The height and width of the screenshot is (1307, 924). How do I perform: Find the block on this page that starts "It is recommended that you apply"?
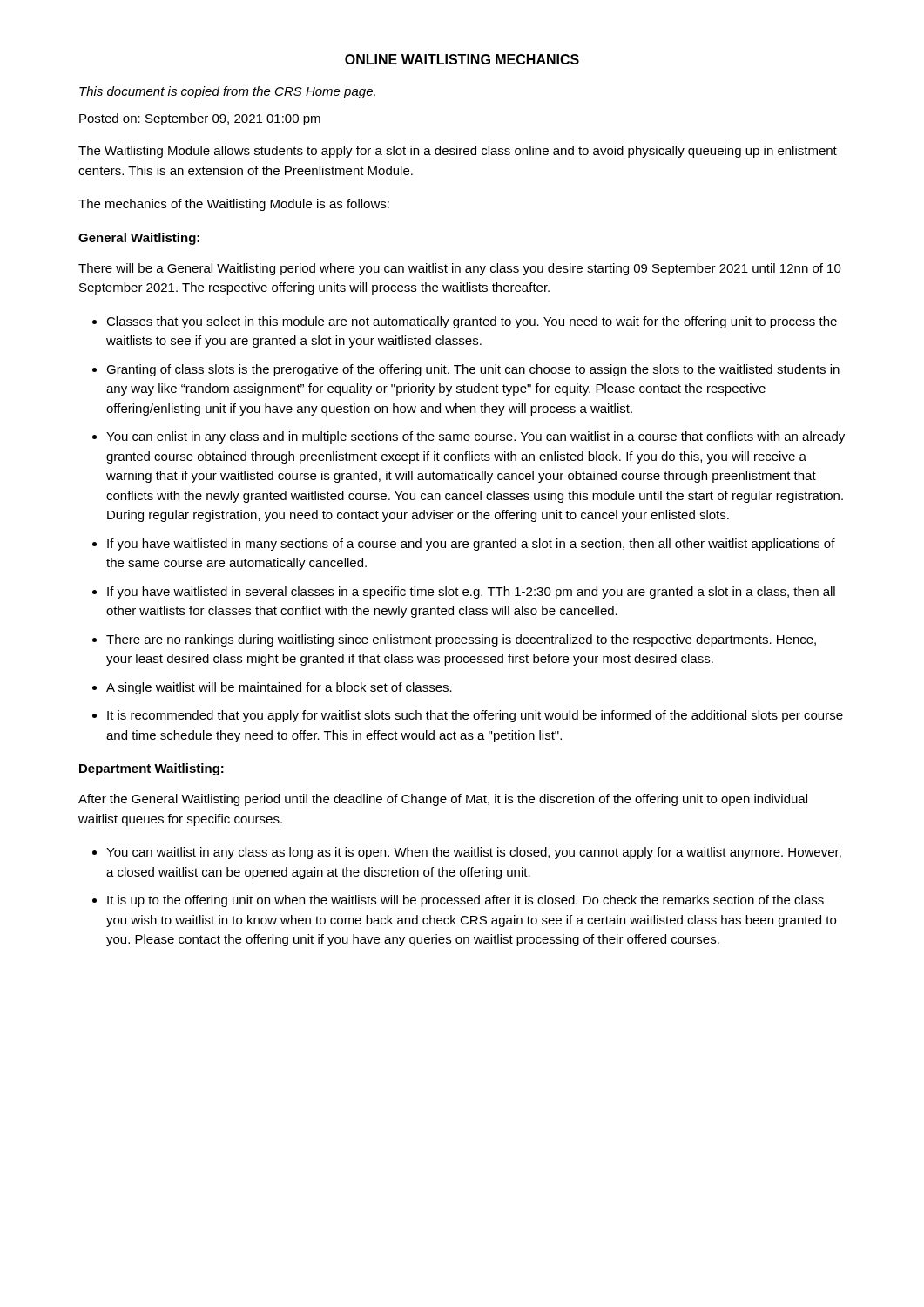[475, 725]
